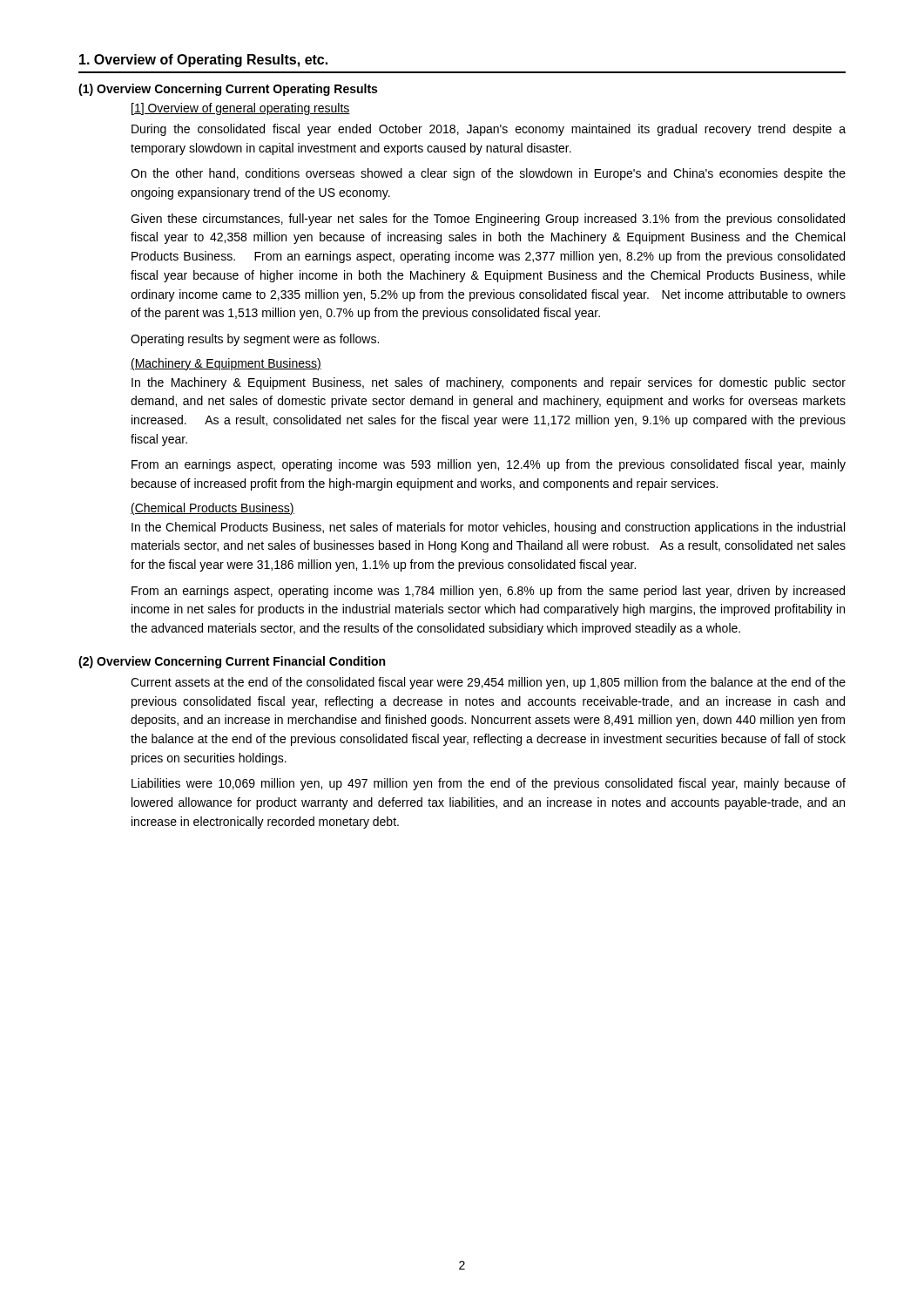Find the text block that reads "On the other hand, conditions"
Viewport: 924px width, 1307px height.
pos(488,183)
